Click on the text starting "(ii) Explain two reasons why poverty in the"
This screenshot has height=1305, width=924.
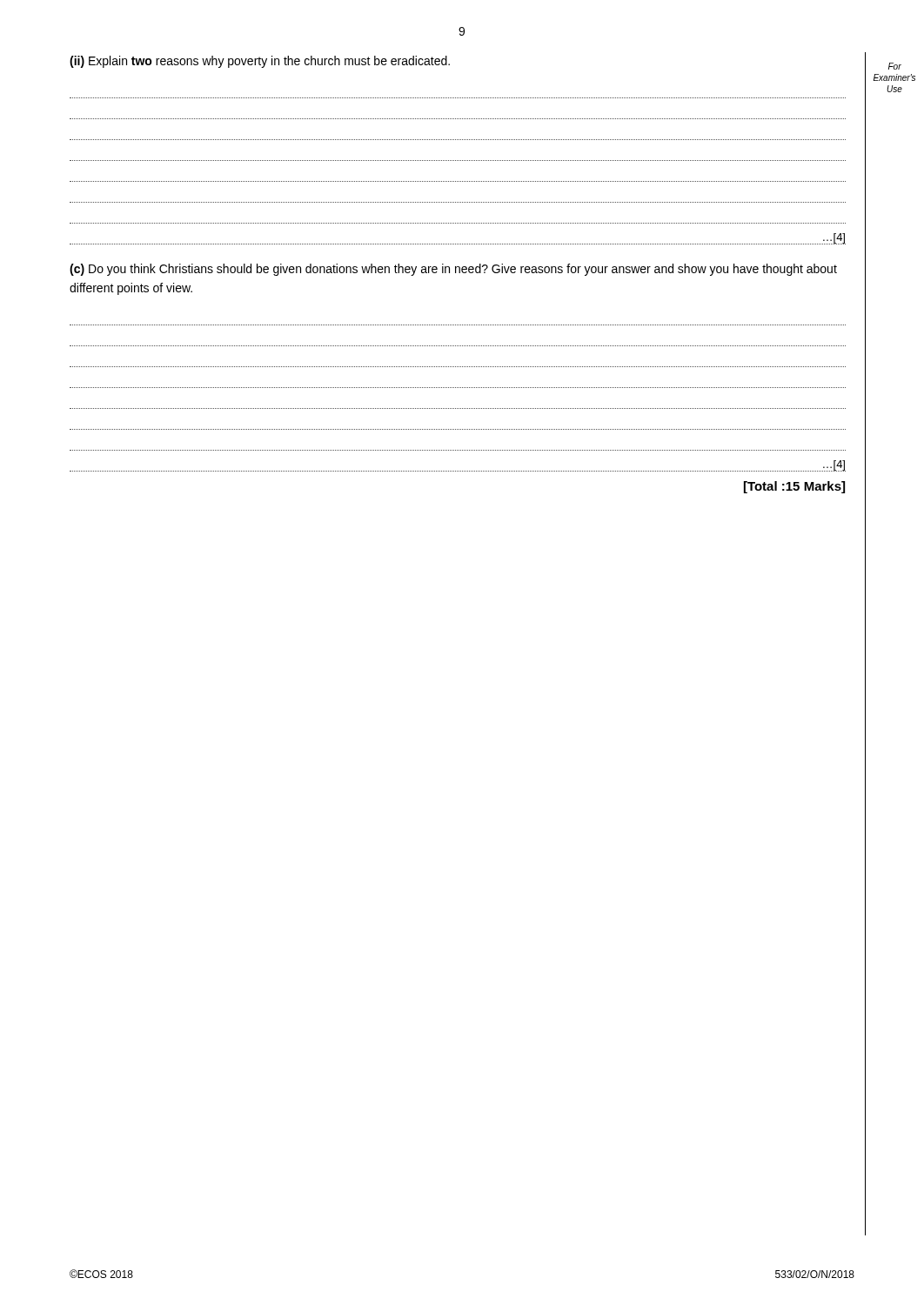coord(260,61)
